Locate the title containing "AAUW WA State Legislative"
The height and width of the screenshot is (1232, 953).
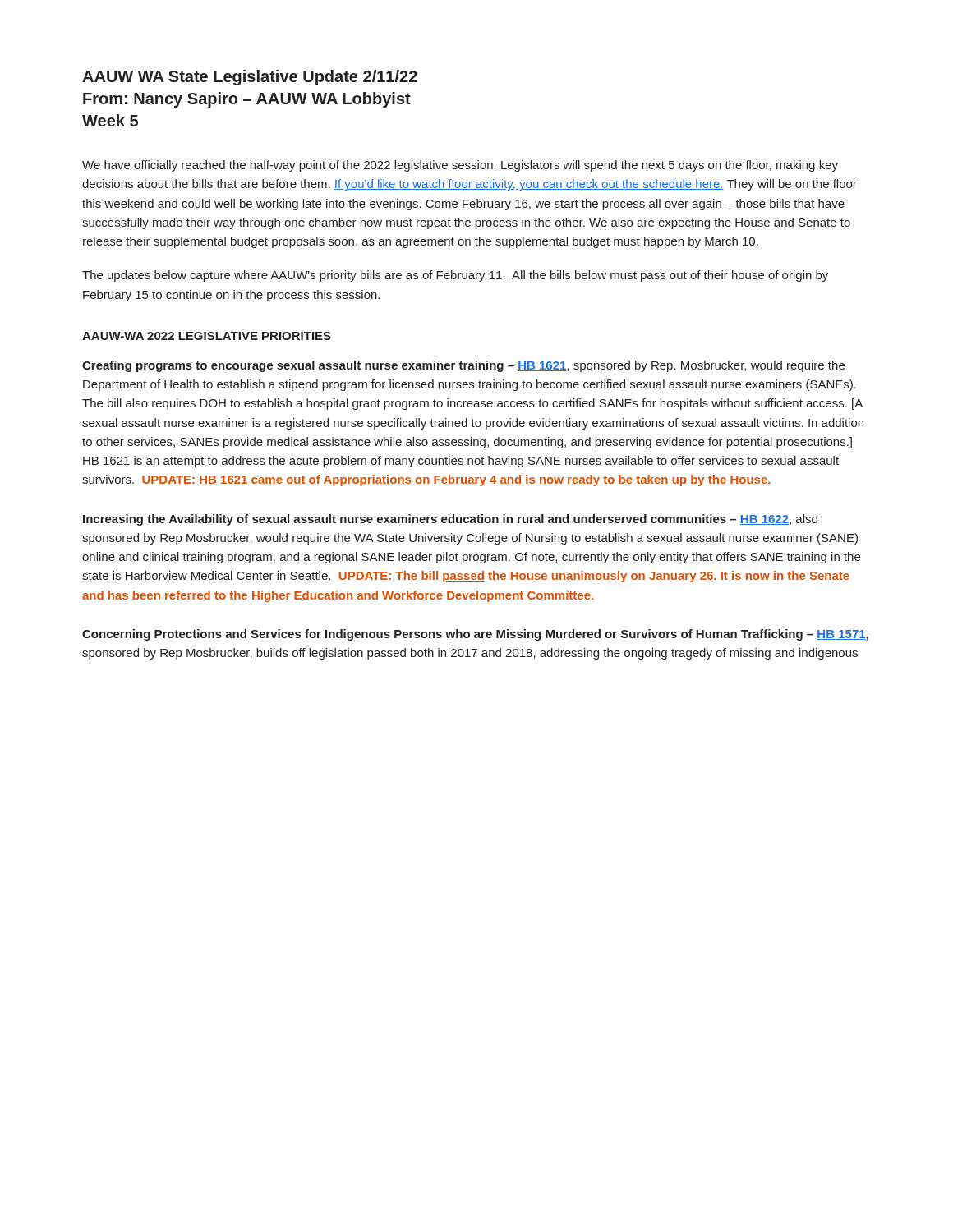click(250, 78)
